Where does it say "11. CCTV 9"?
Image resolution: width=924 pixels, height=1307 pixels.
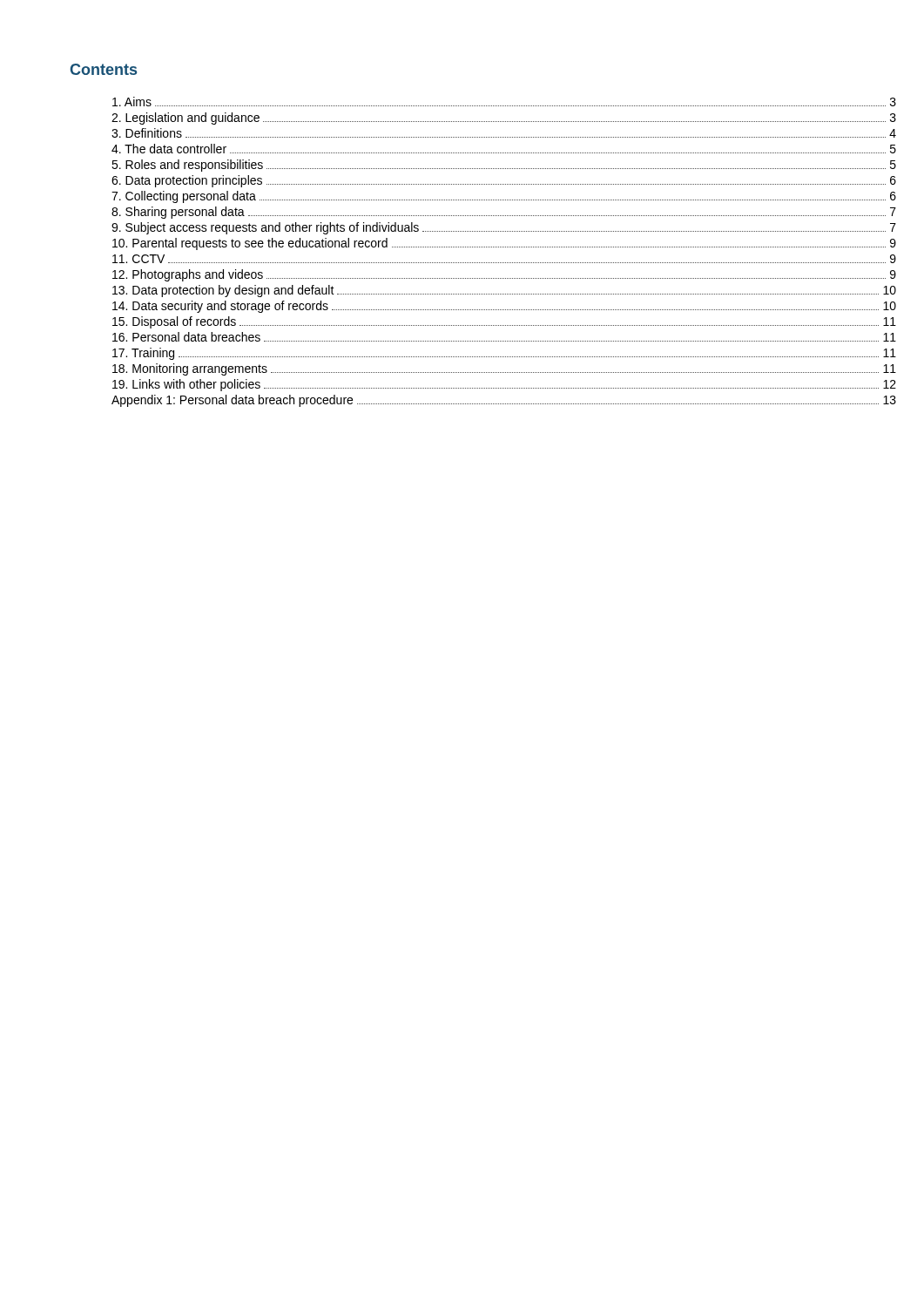coord(504,259)
